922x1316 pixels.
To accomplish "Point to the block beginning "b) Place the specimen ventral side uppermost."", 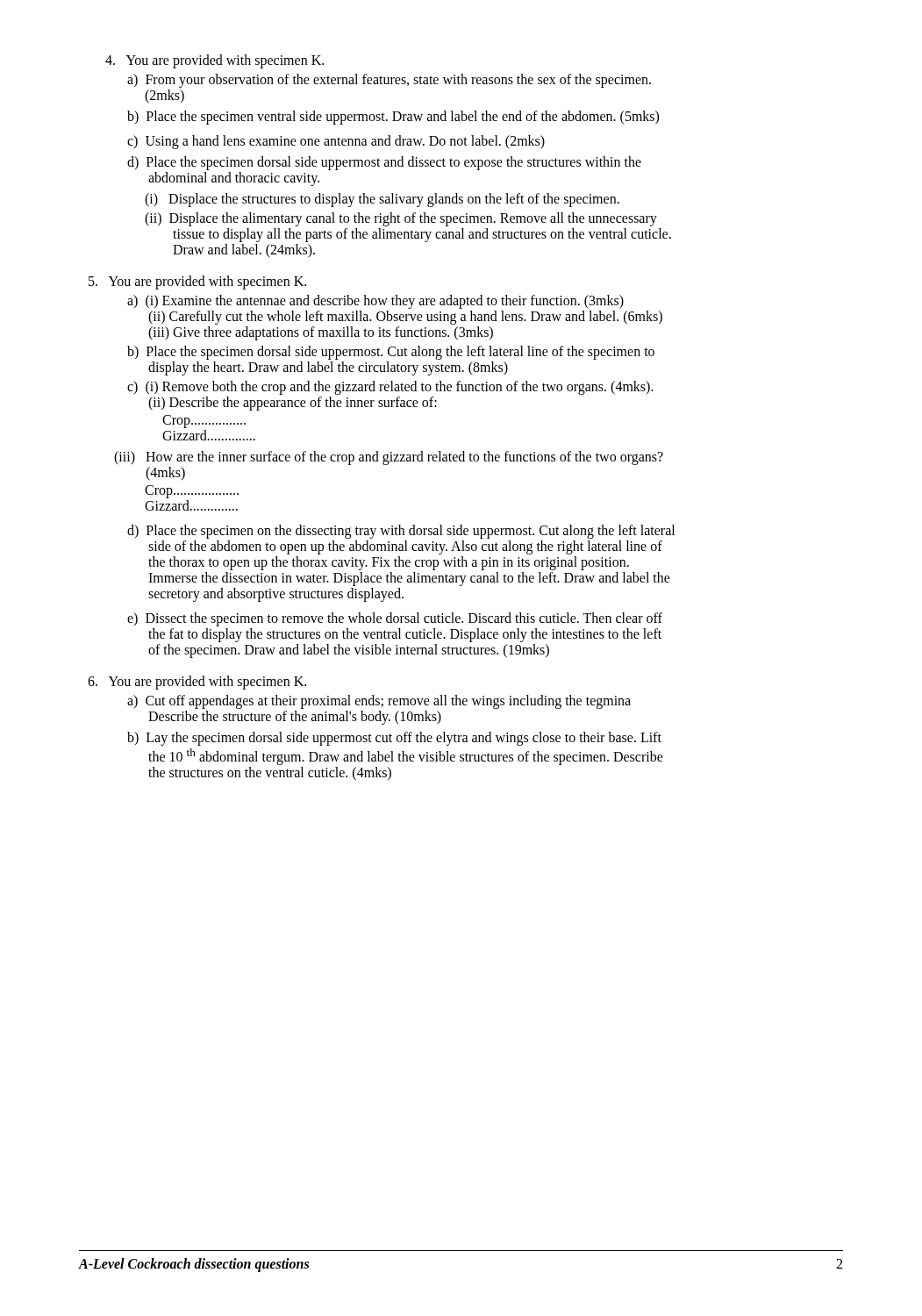I will pyautogui.click(x=393, y=116).
